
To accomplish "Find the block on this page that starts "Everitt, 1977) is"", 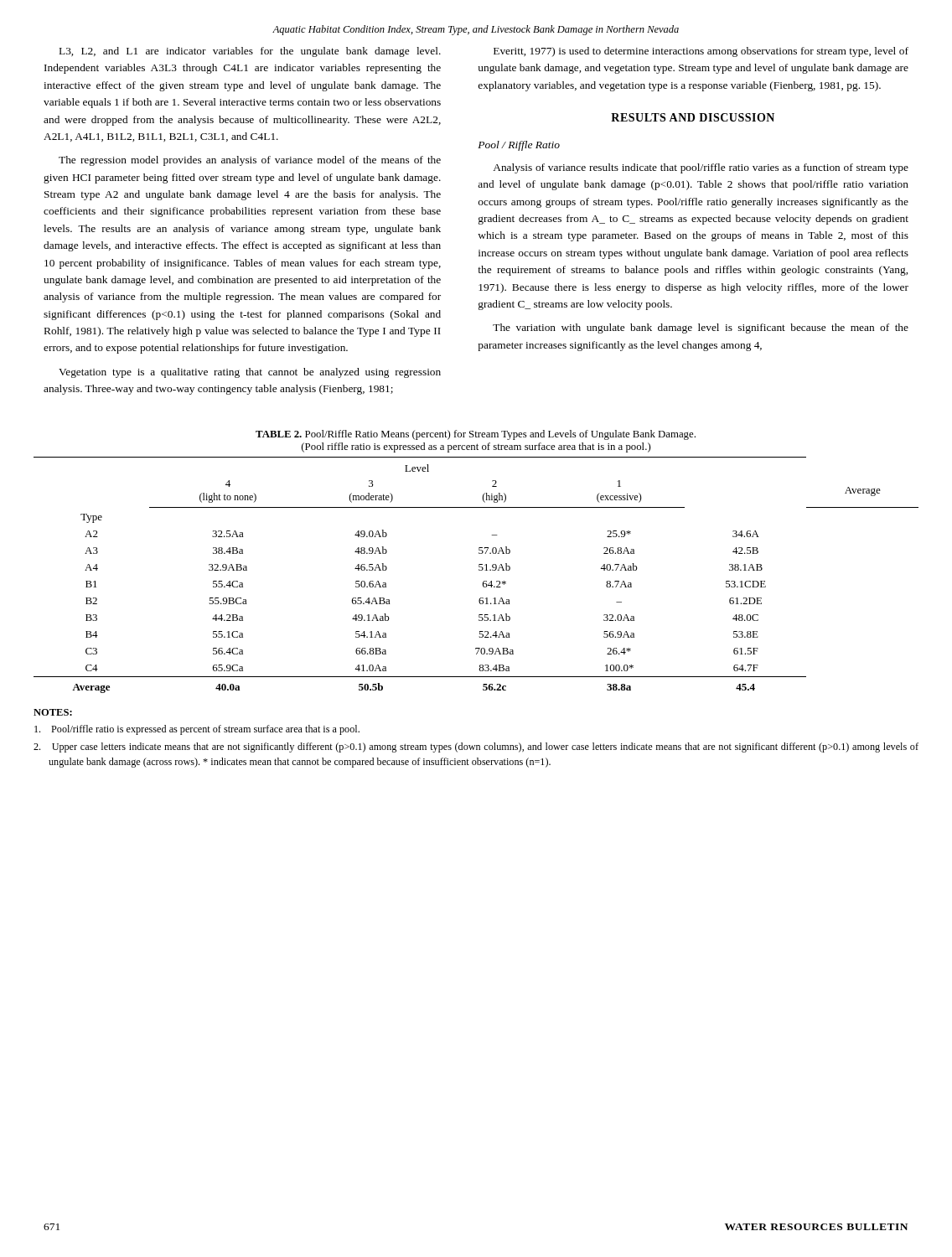I will pos(693,68).
